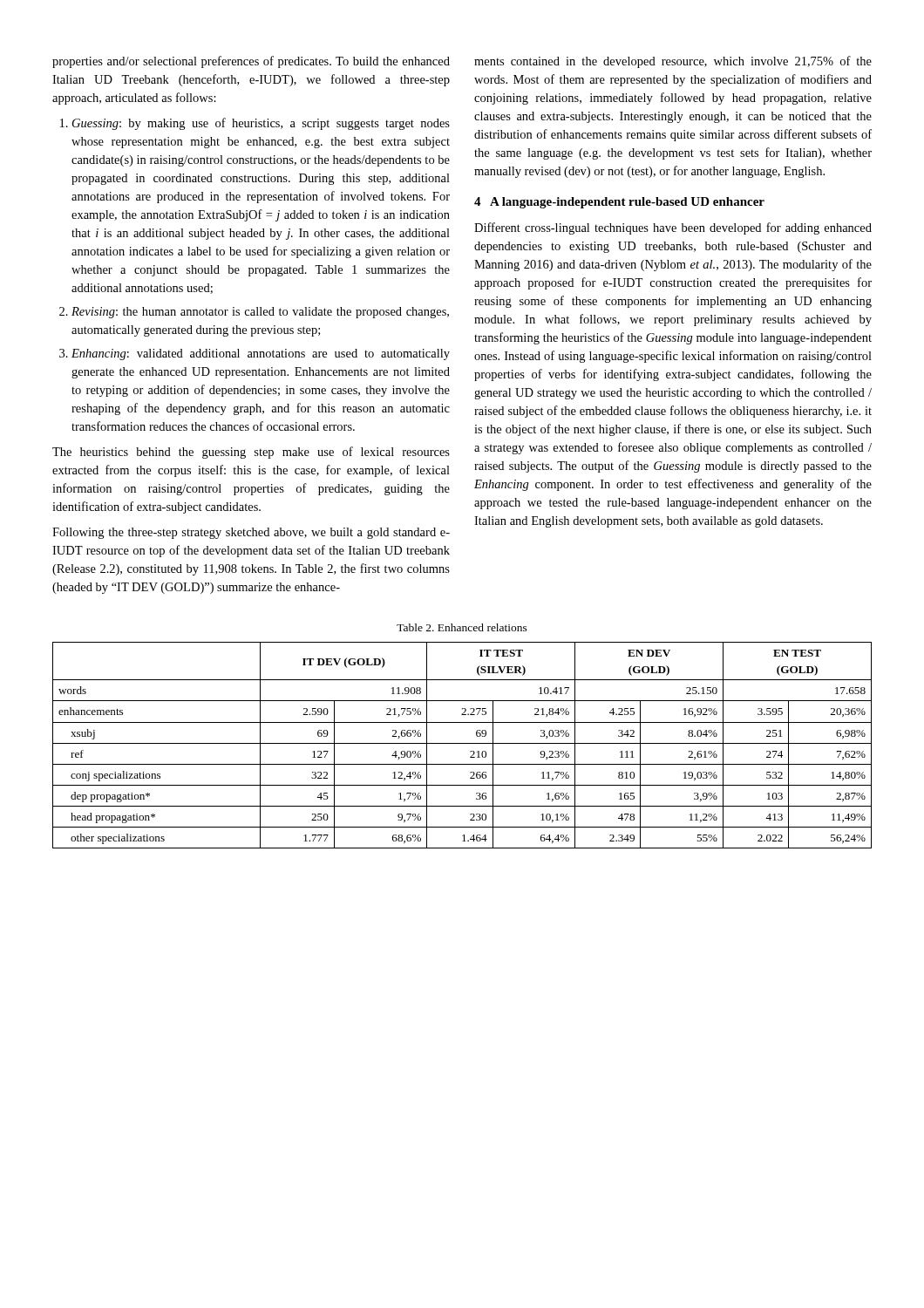Select the table that reads "head propagation*"
The image size is (924, 1308).
click(x=462, y=745)
